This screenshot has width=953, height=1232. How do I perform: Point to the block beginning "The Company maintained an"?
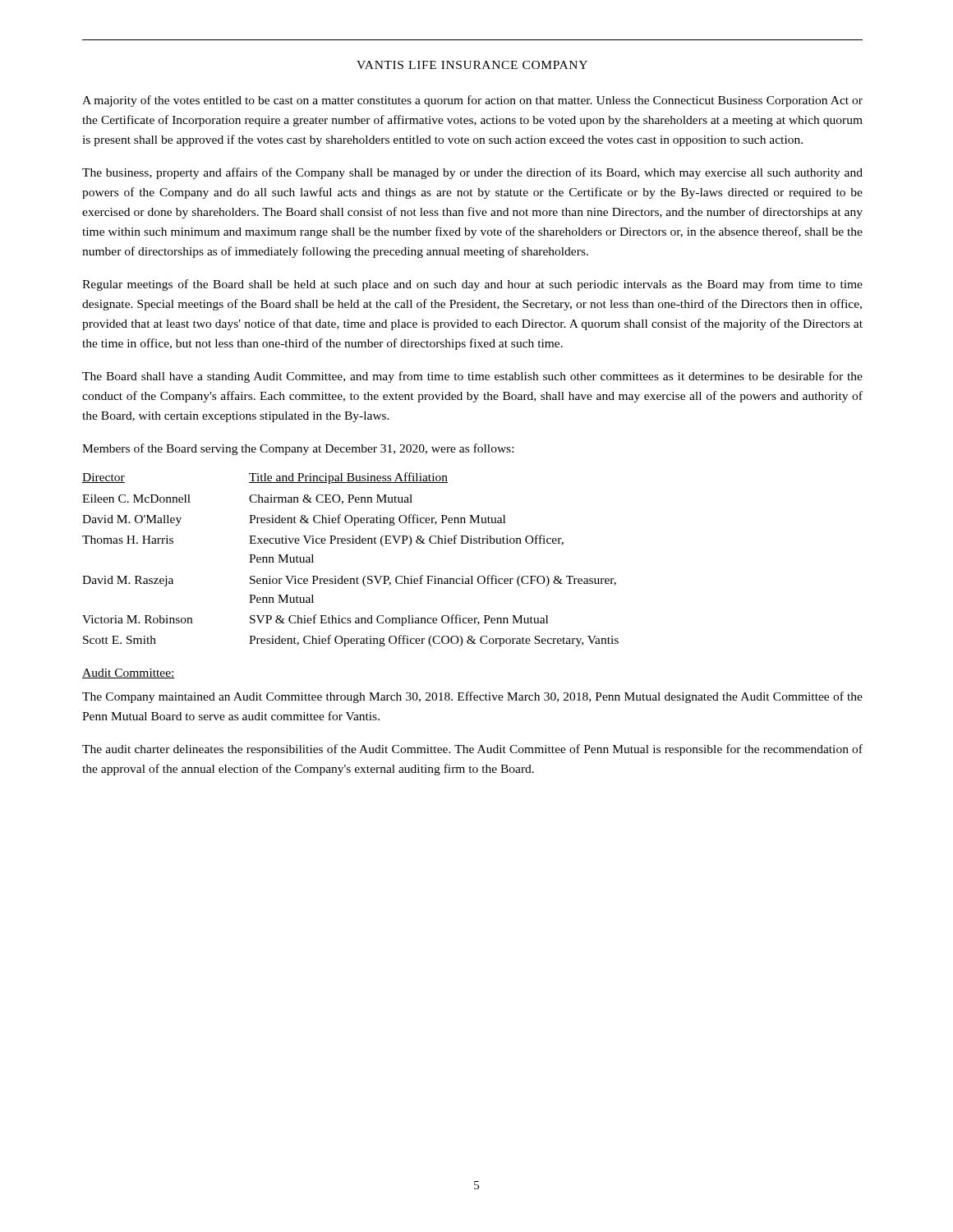click(x=472, y=706)
